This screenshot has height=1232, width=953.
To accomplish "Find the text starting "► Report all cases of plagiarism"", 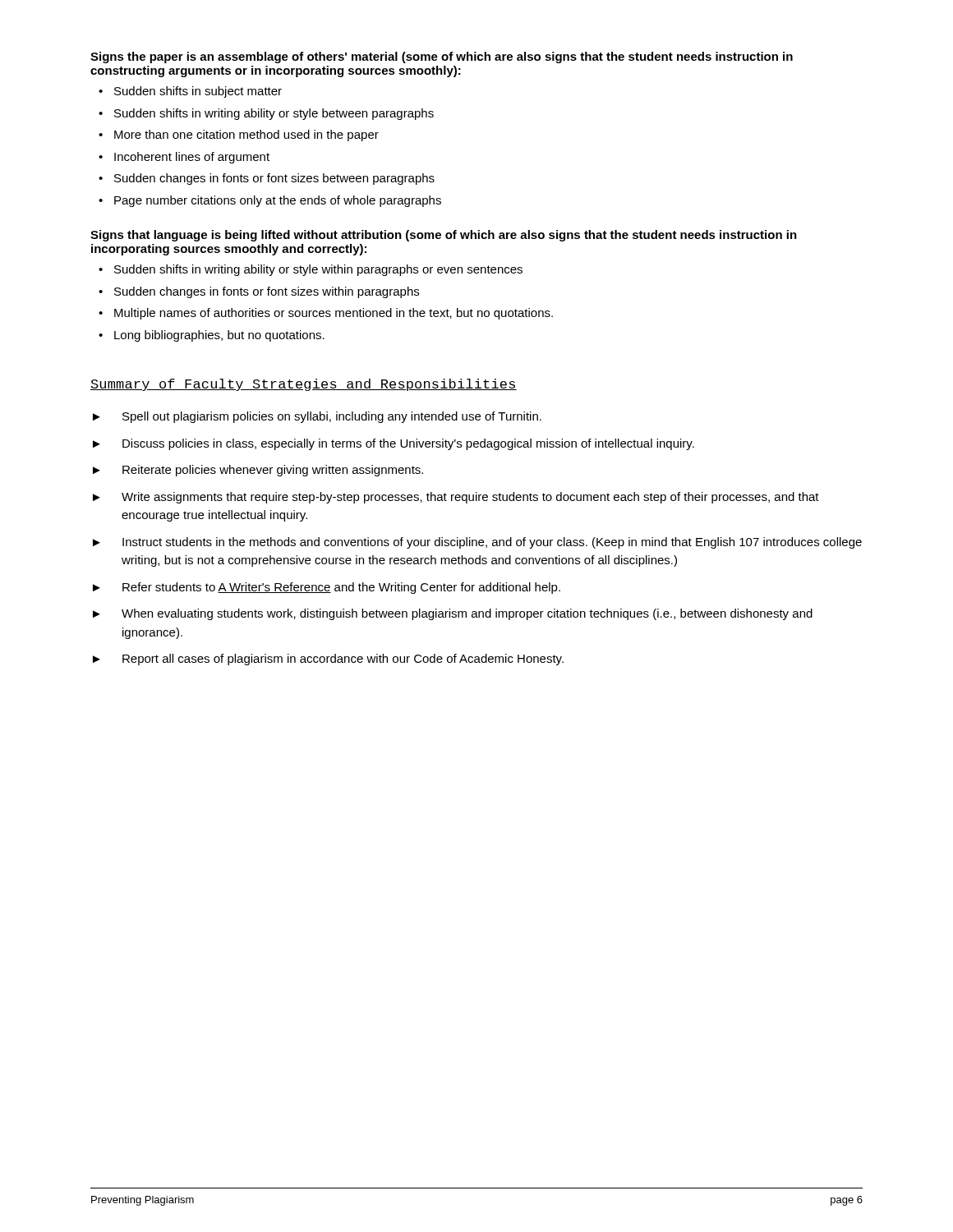I will tap(327, 659).
